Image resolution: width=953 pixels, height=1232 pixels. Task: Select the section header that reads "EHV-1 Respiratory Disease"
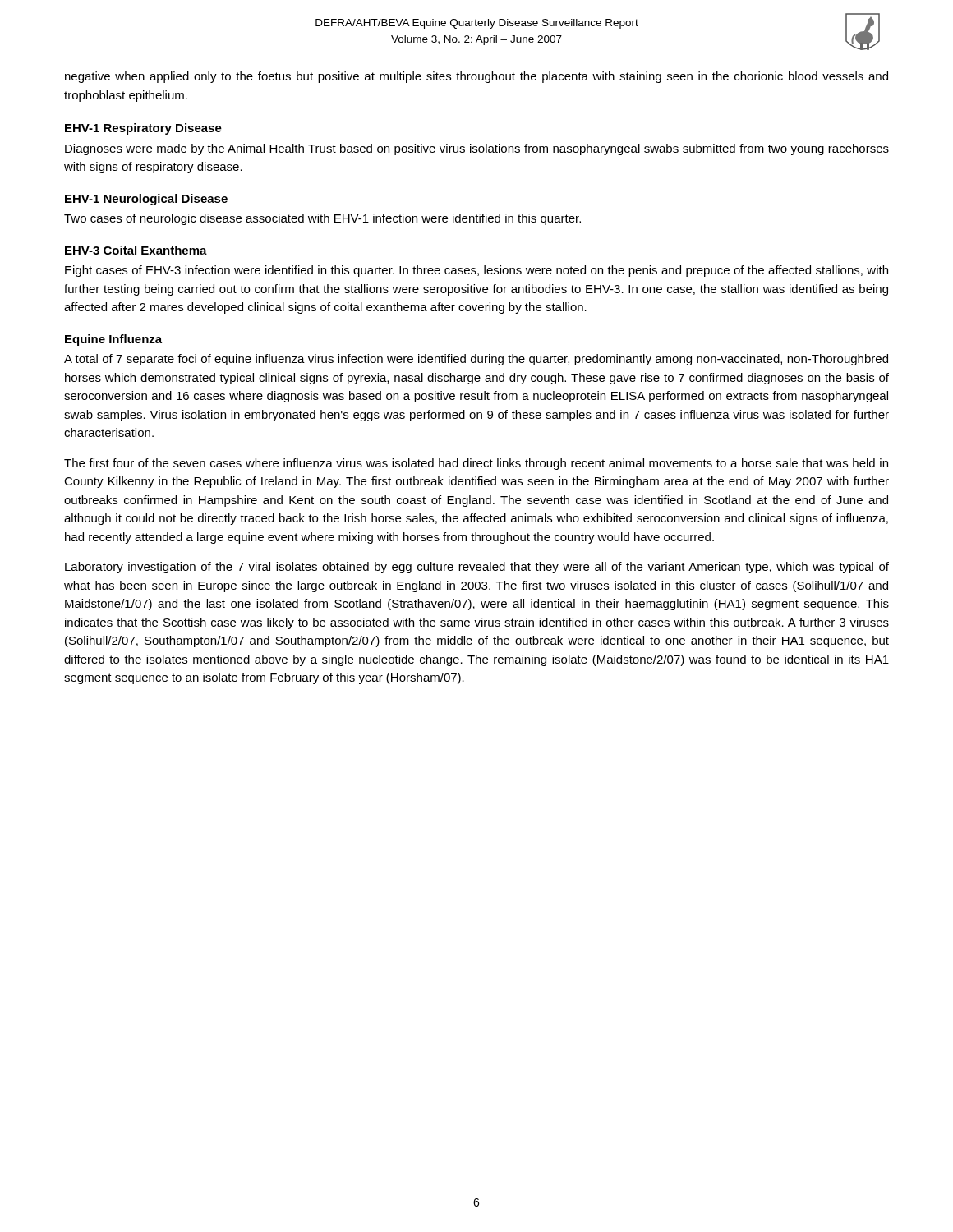(x=143, y=129)
